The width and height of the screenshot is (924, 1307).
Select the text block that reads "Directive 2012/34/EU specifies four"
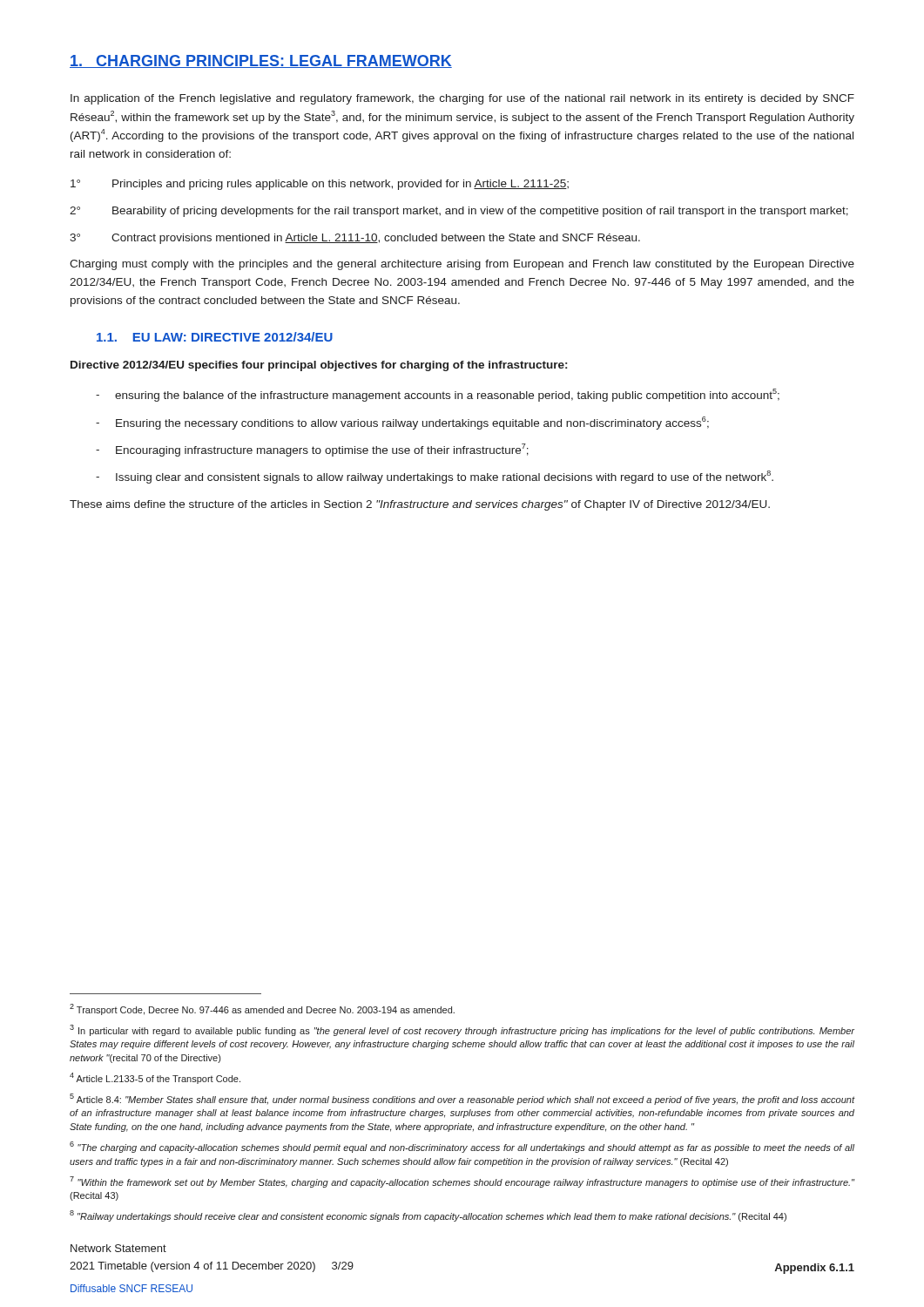pos(462,366)
